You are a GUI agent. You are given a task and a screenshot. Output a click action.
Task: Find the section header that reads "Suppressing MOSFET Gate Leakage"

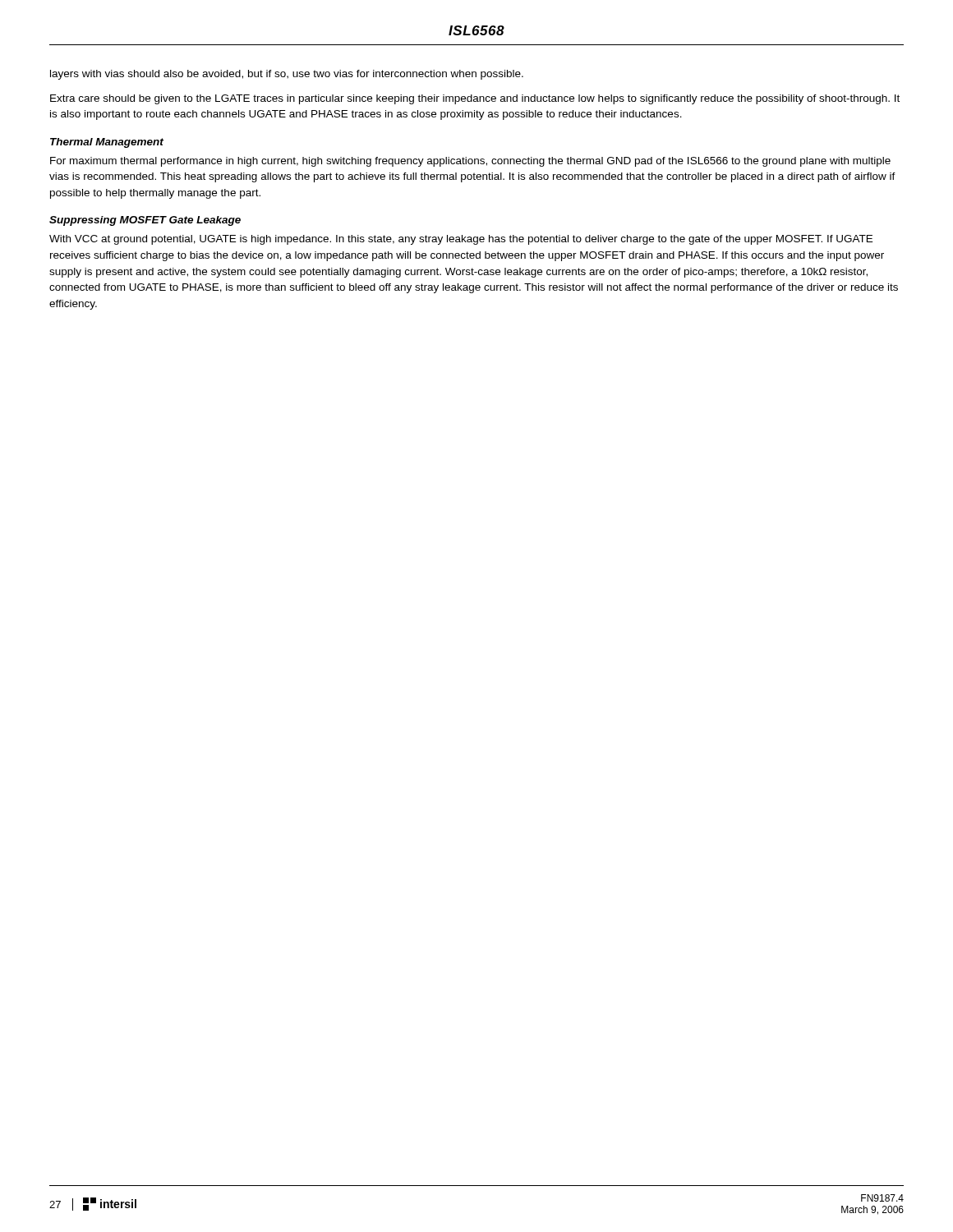click(x=145, y=220)
